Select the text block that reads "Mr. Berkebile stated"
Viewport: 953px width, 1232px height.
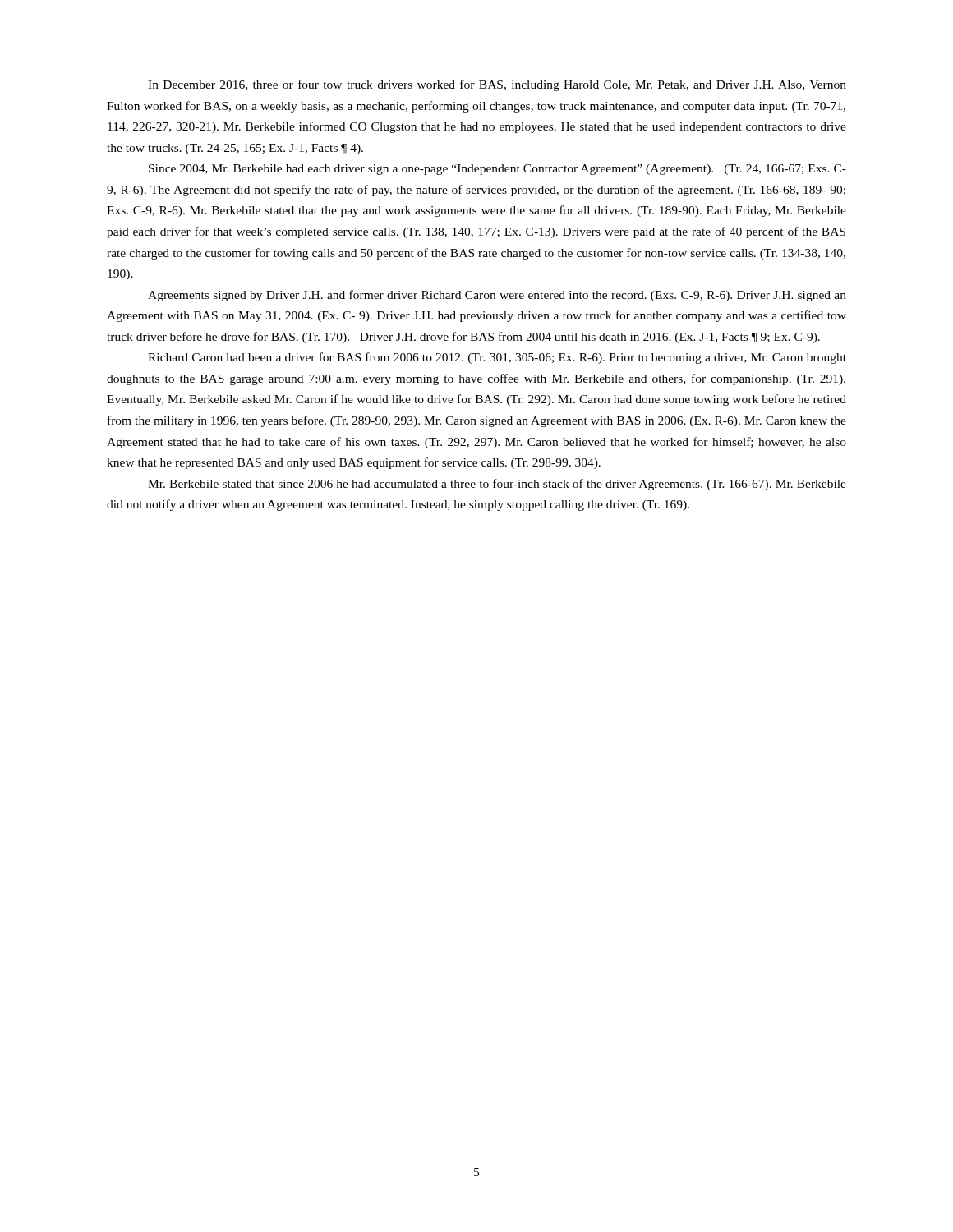476,494
